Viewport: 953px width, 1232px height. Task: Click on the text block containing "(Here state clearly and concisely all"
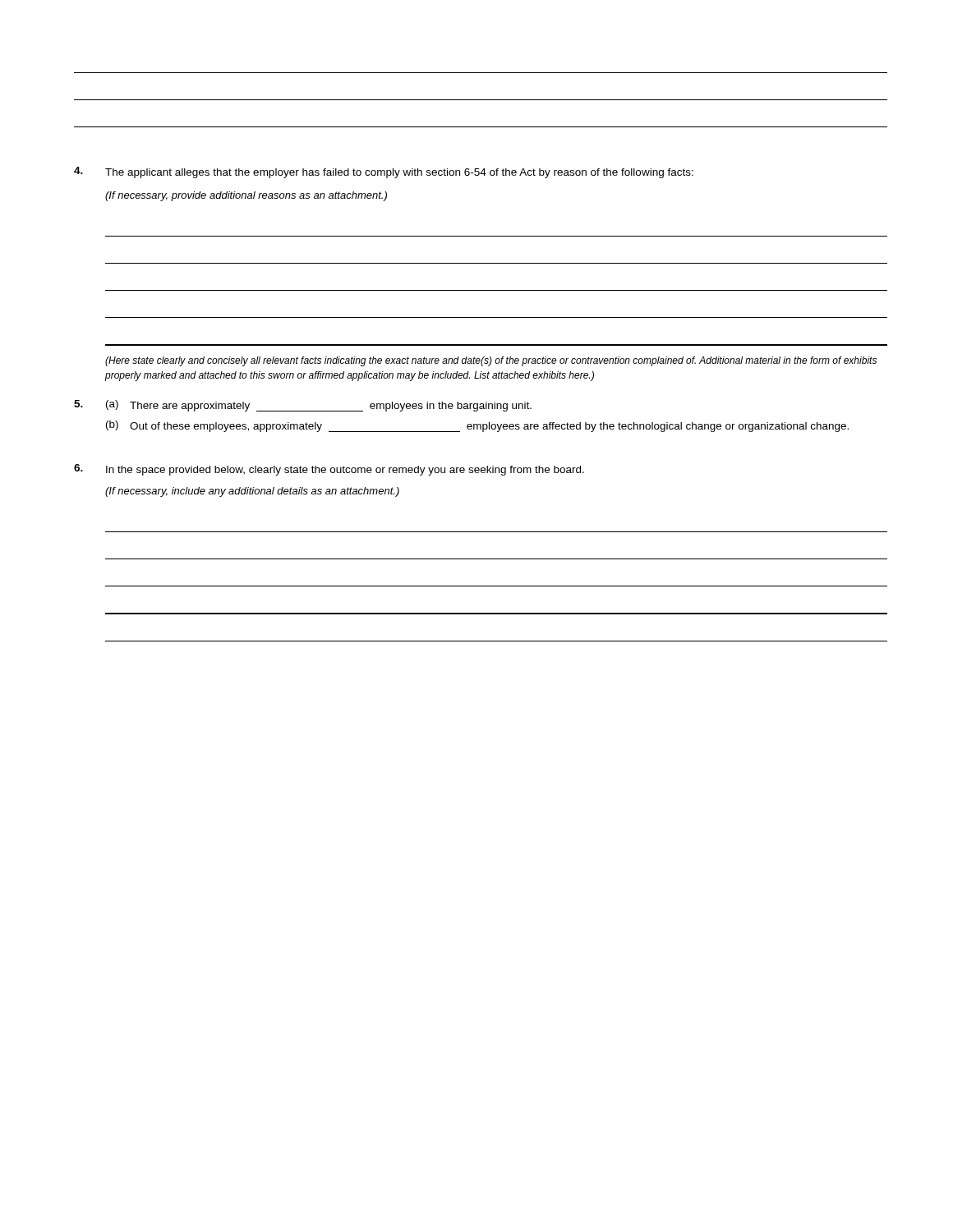click(x=491, y=368)
